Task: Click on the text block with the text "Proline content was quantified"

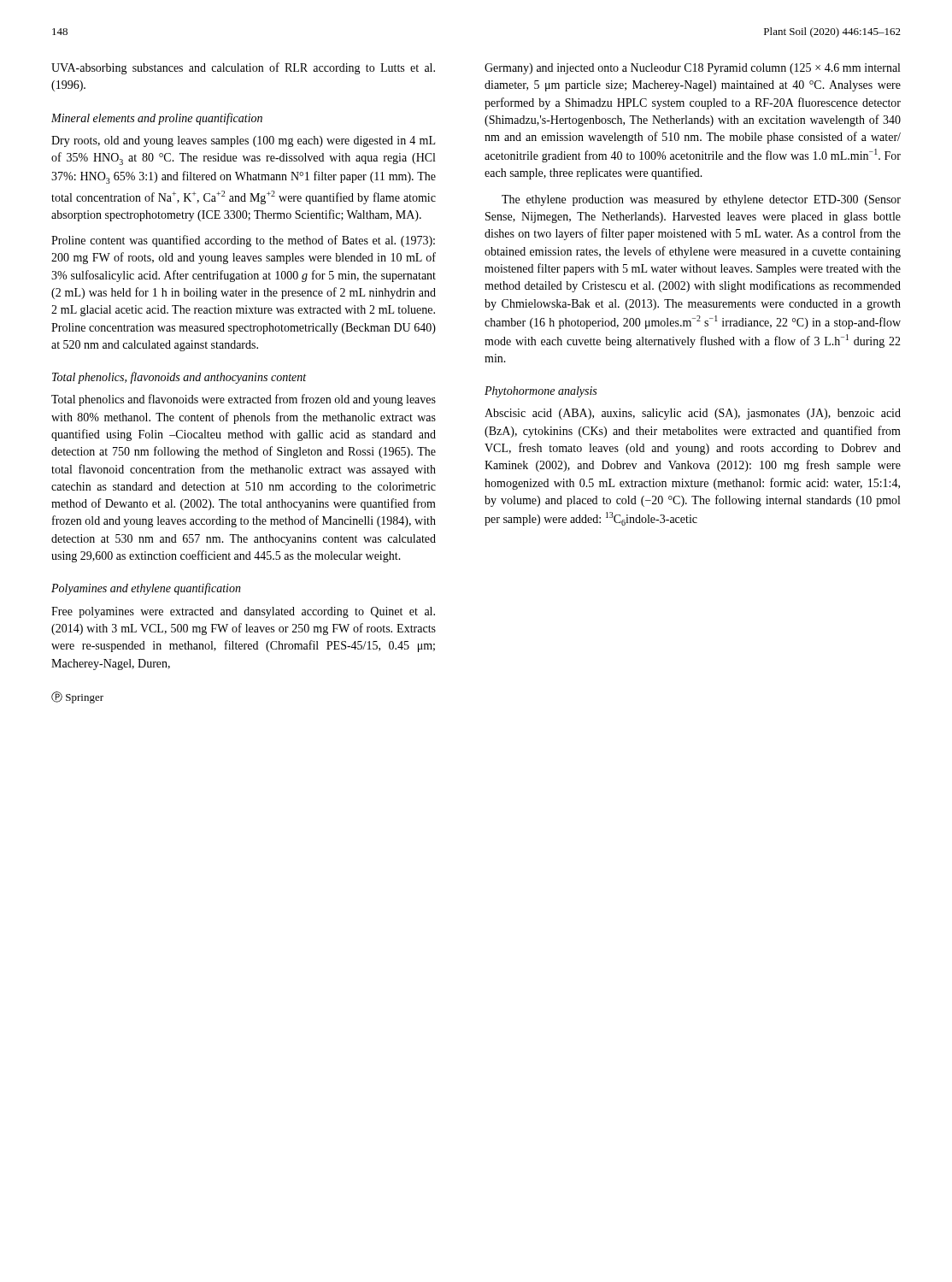Action: pyautogui.click(x=244, y=293)
